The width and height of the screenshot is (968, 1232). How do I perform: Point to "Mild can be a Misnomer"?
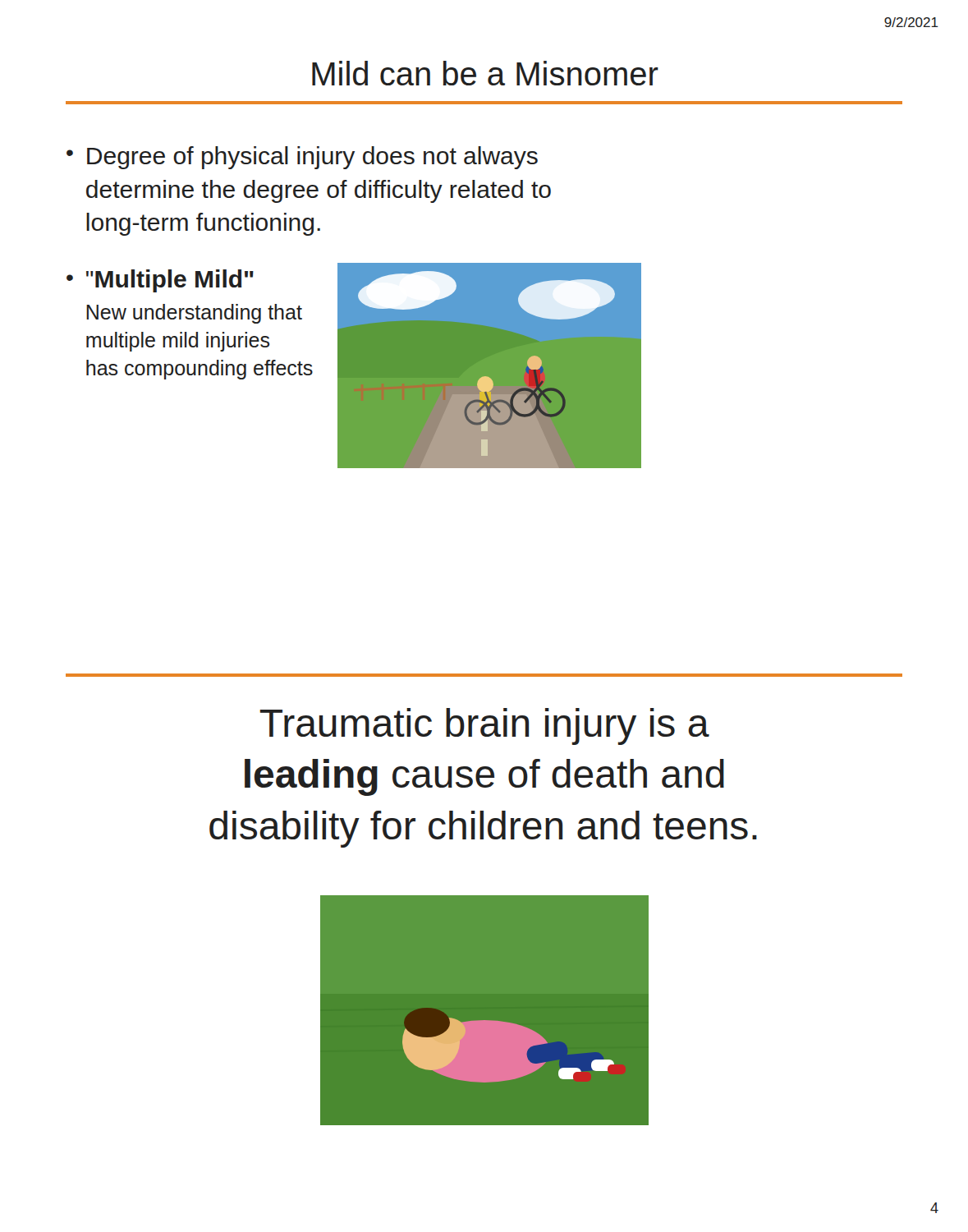(x=484, y=80)
